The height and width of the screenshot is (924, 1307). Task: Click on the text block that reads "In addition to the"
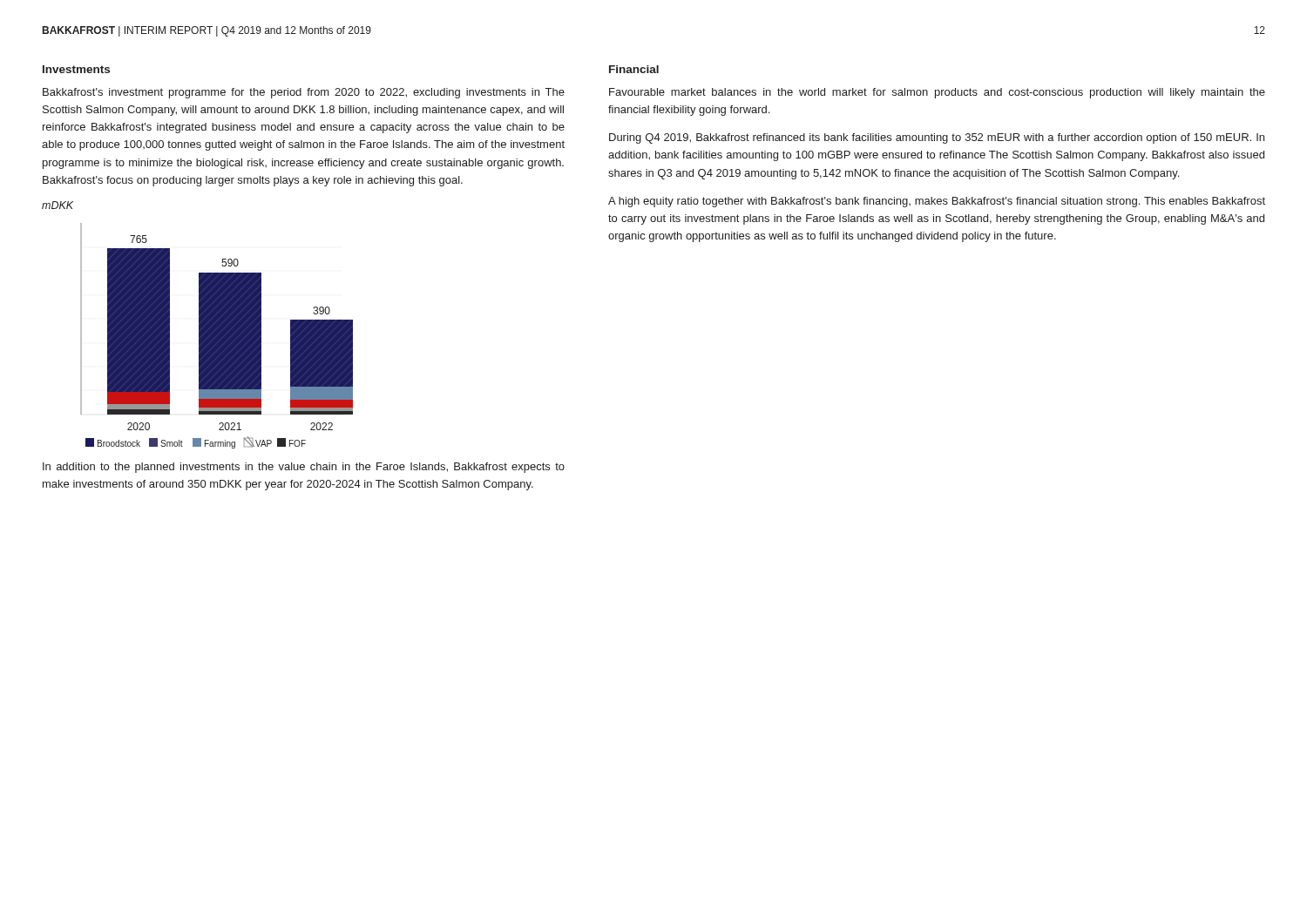pos(303,475)
